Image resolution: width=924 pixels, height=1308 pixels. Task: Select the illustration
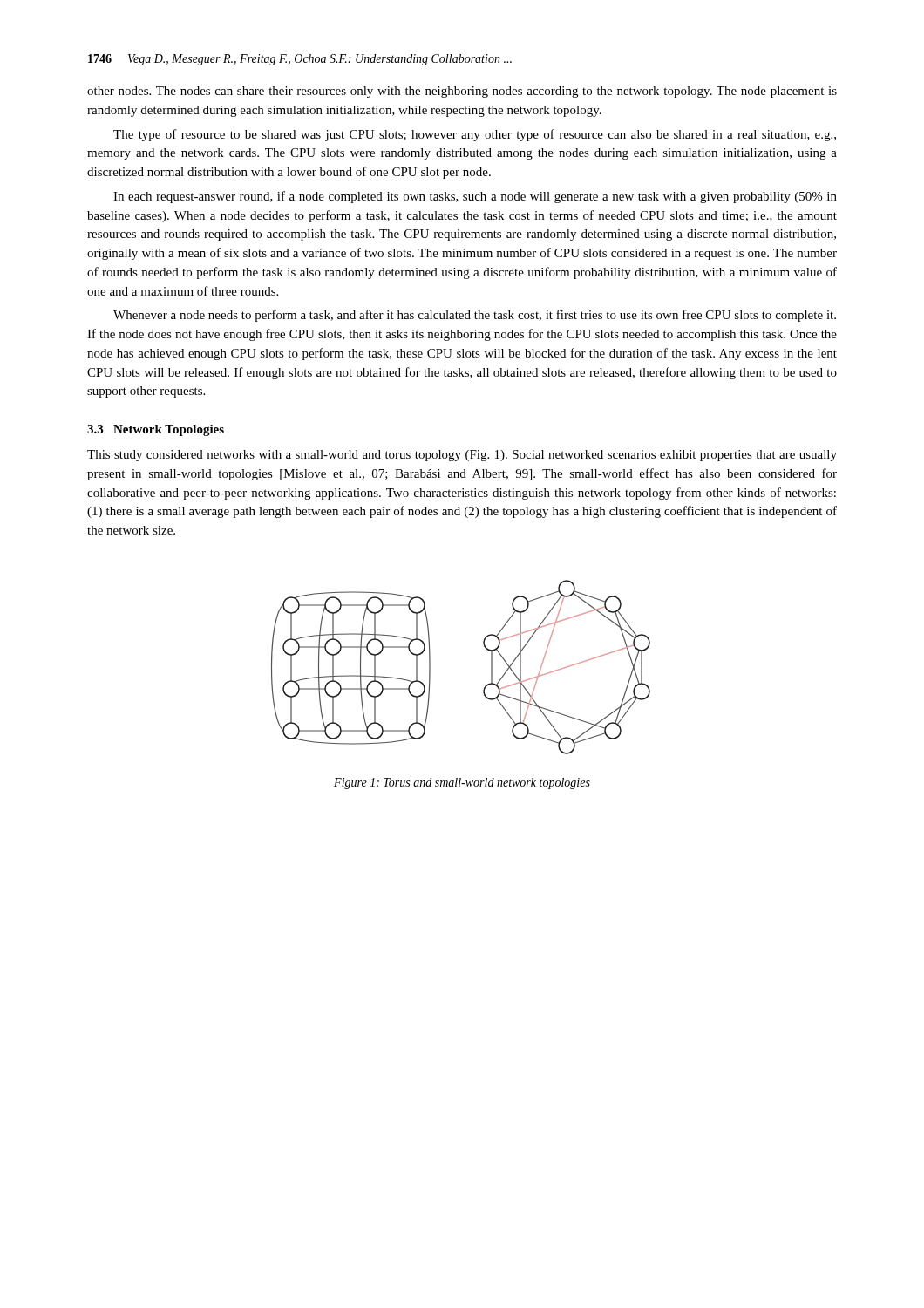(x=462, y=678)
